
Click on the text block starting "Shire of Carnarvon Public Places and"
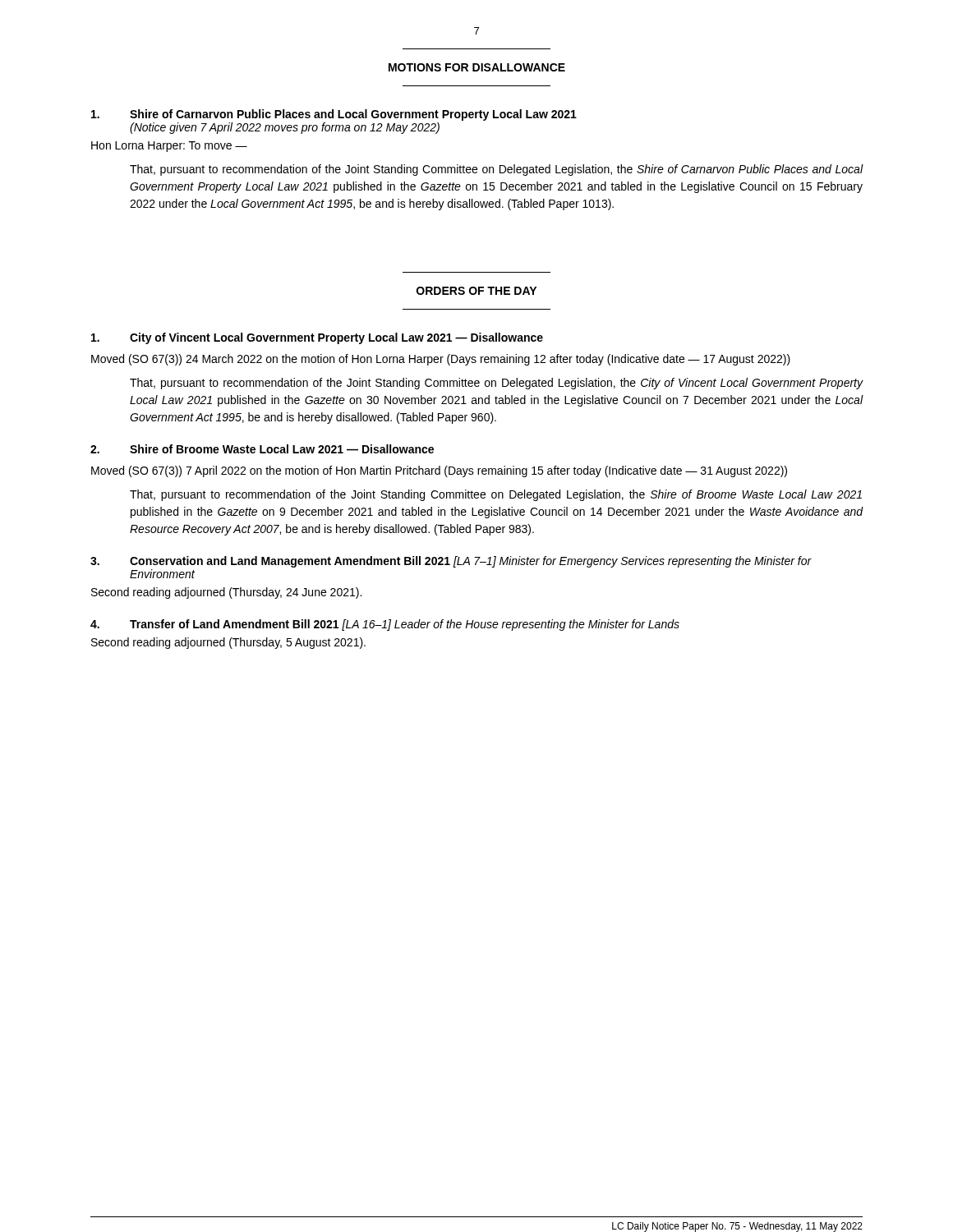(x=476, y=121)
